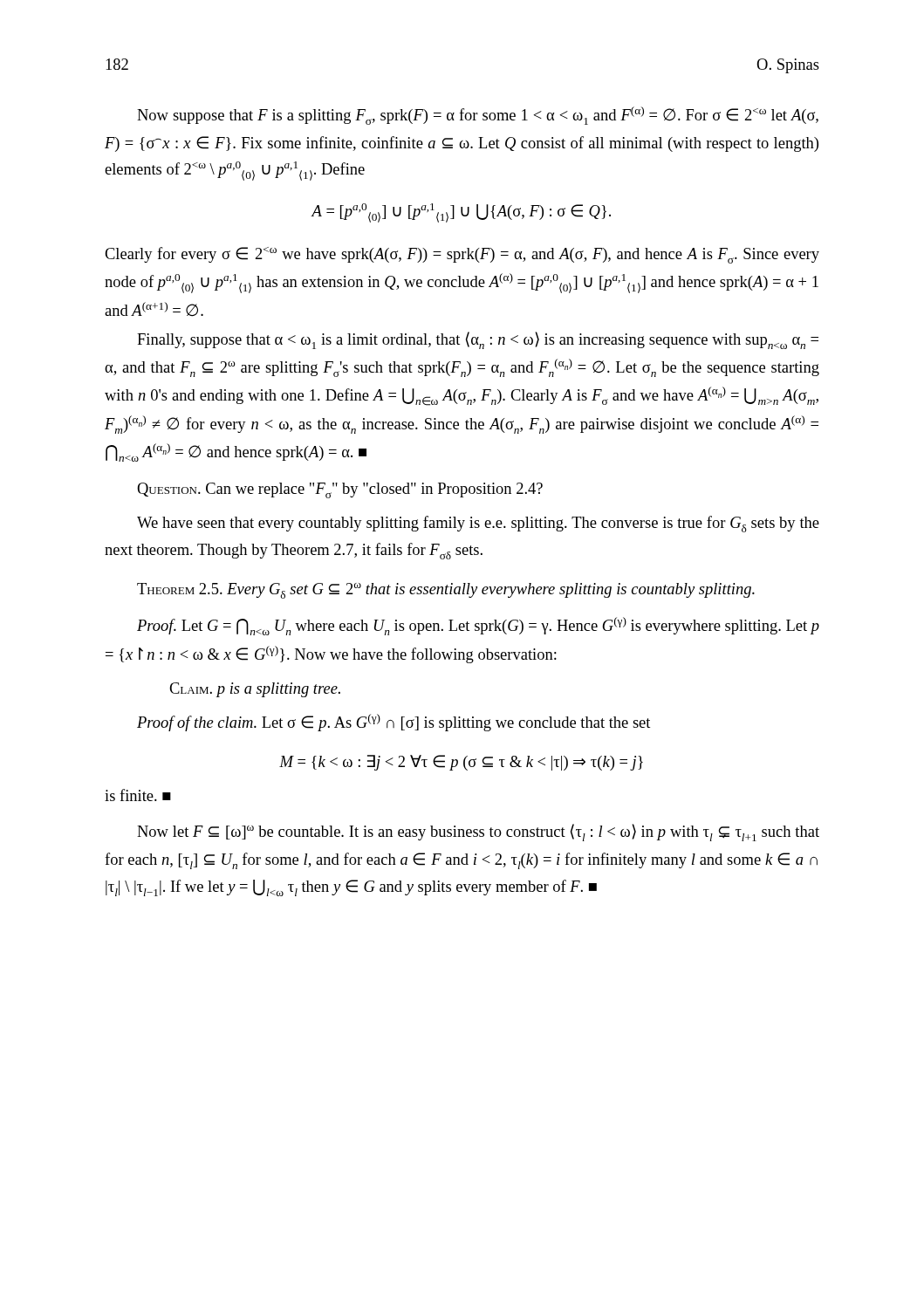Click the passage that begins "Clearly for every σ ∈ 2<ω"
Screen dimensions: 1309x924
(462, 281)
